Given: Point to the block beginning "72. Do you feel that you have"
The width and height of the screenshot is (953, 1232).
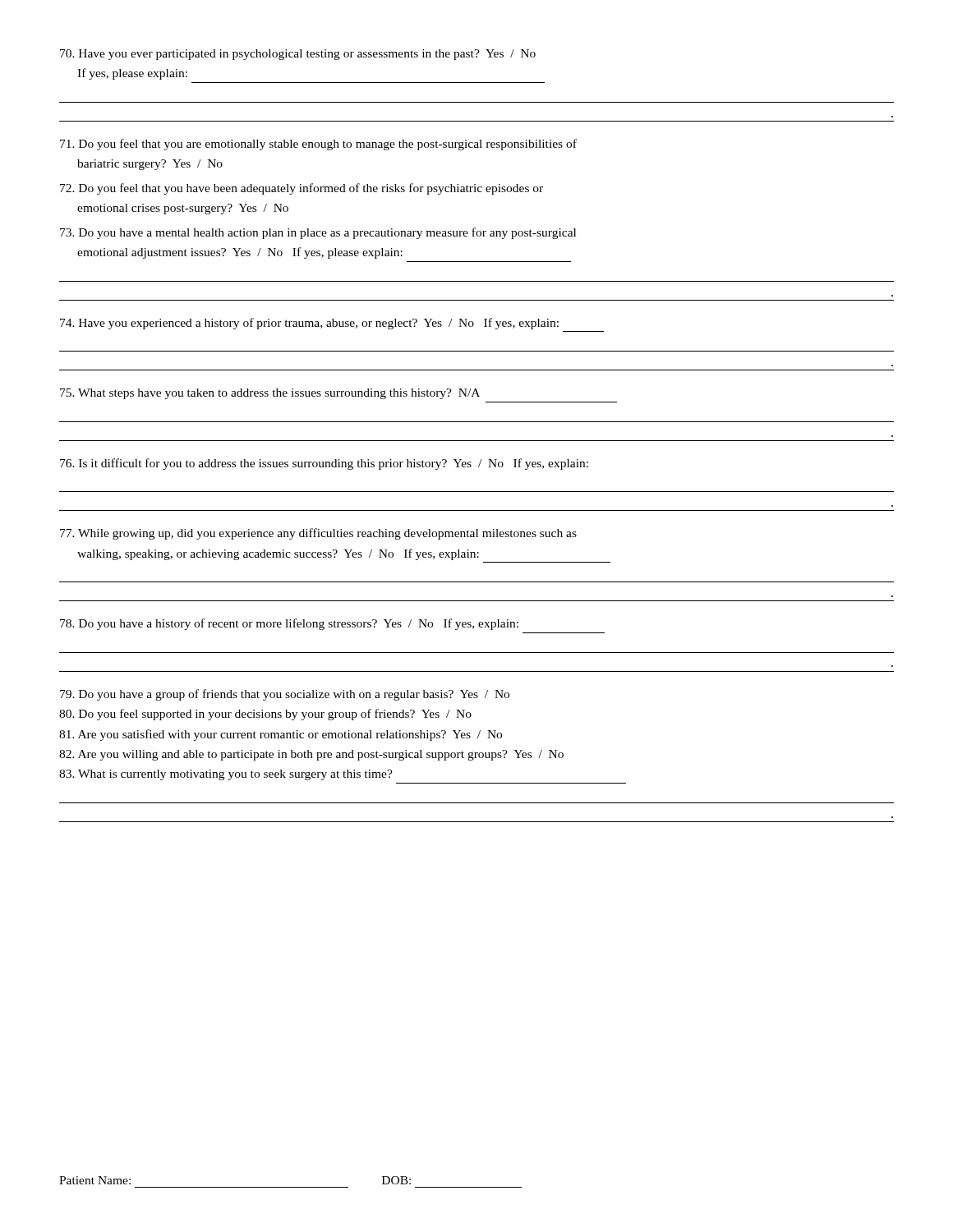Looking at the screenshot, I should (x=476, y=198).
